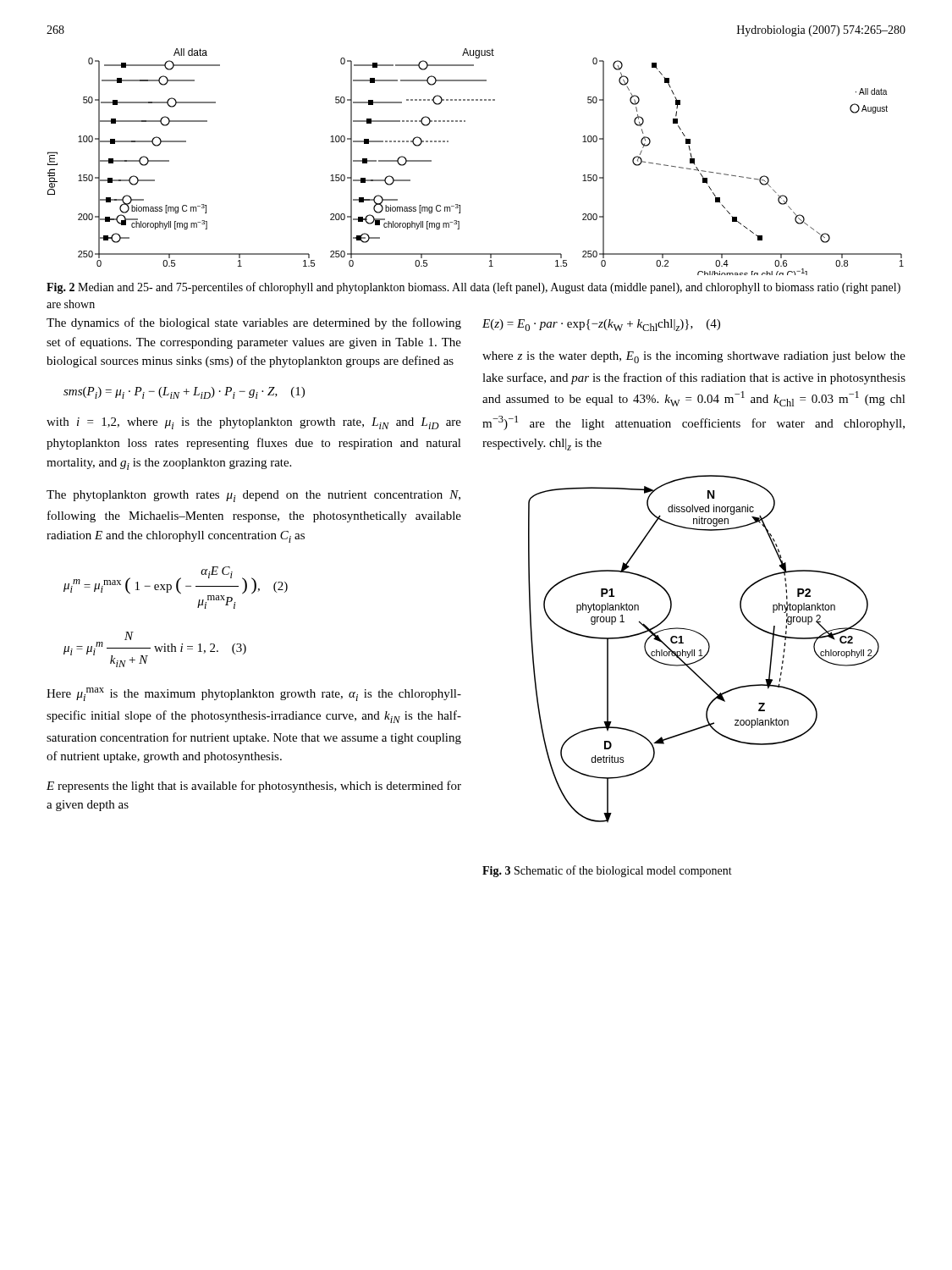Navigate to the block starting "μim = μimax ( 1 − exp ("
Image resolution: width=952 pixels, height=1270 pixels.
click(176, 587)
